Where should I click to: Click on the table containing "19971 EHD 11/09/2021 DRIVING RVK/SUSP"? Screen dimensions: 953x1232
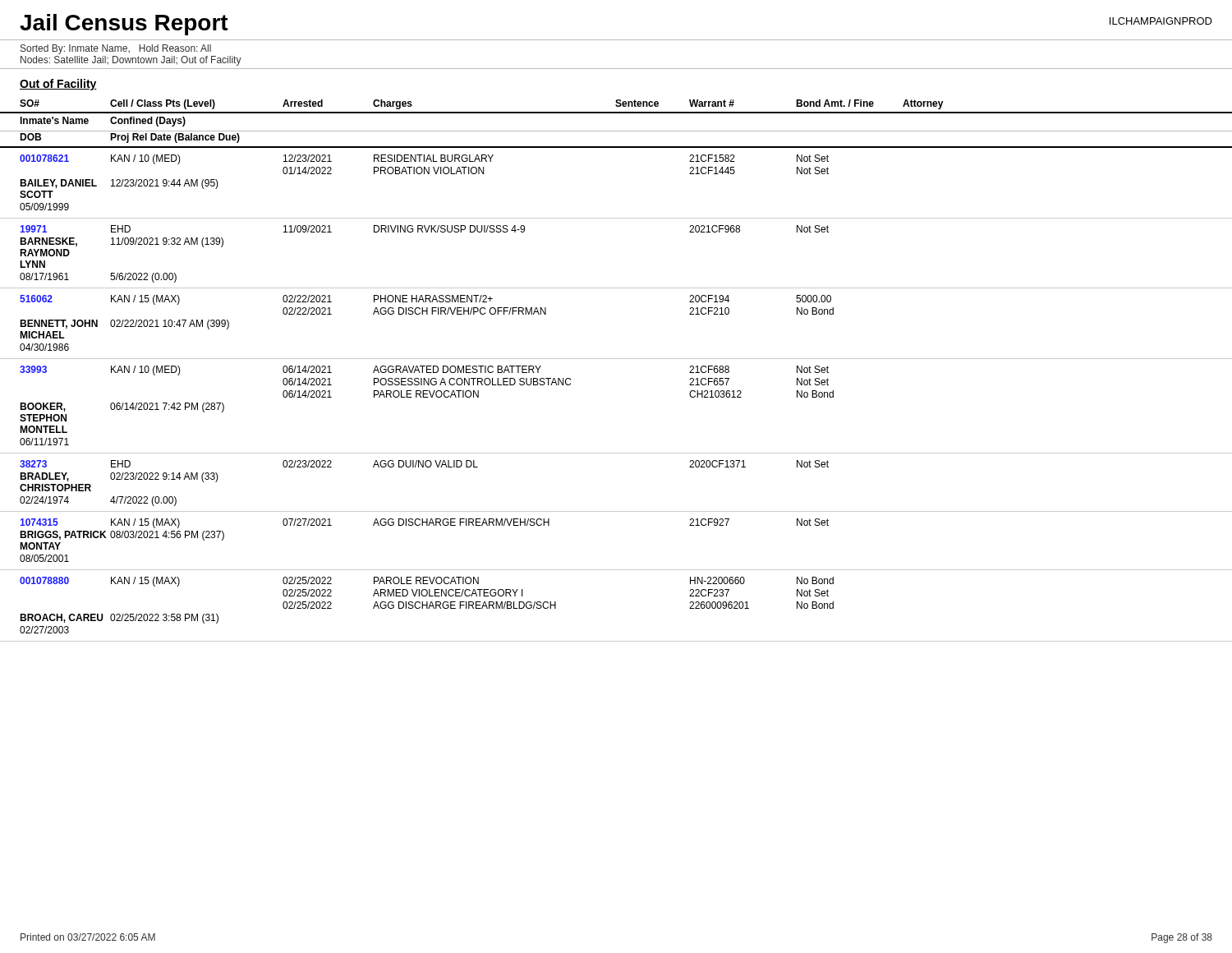click(x=616, y=253)
